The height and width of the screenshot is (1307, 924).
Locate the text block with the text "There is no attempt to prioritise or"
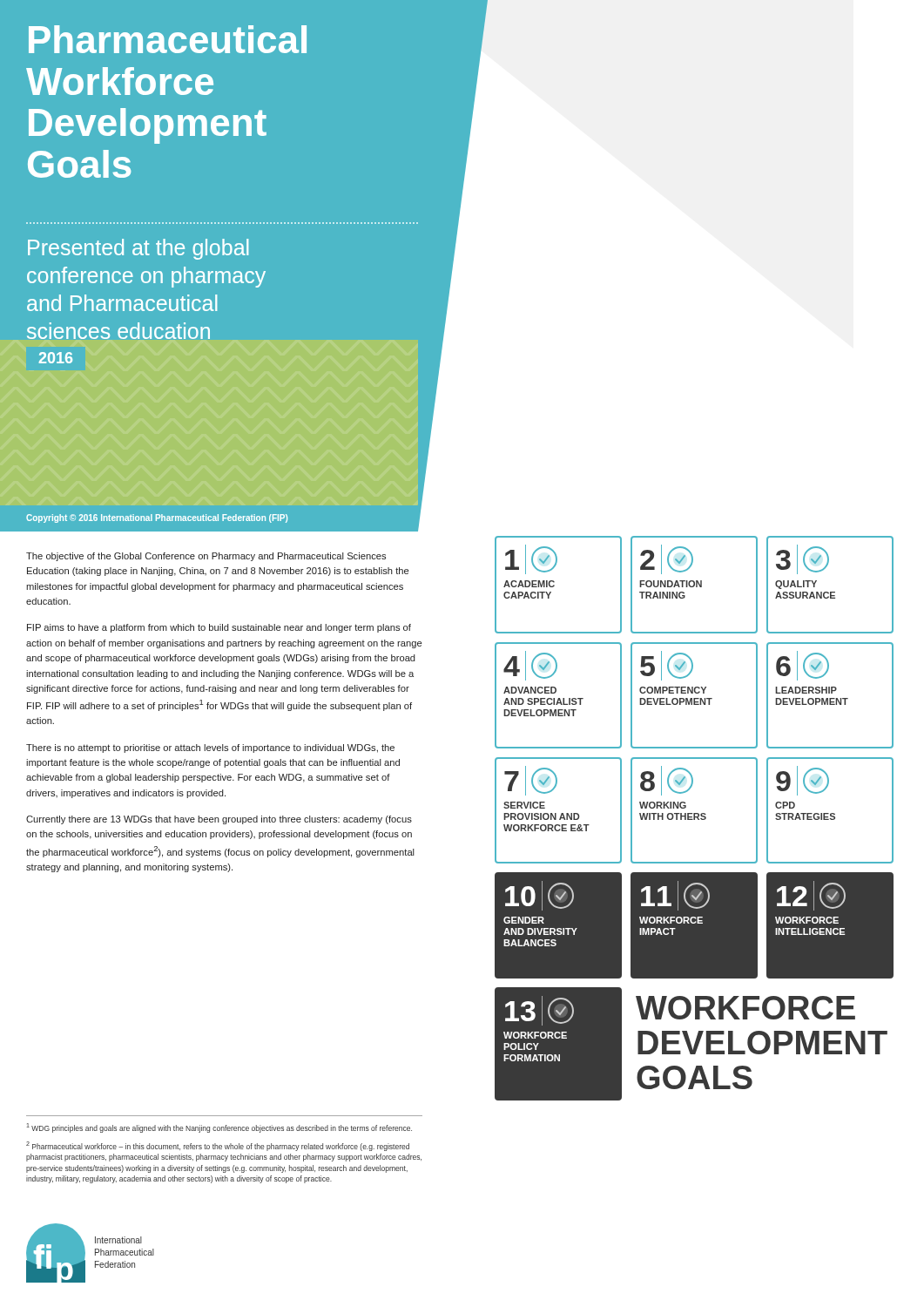(x=213, y=770)
